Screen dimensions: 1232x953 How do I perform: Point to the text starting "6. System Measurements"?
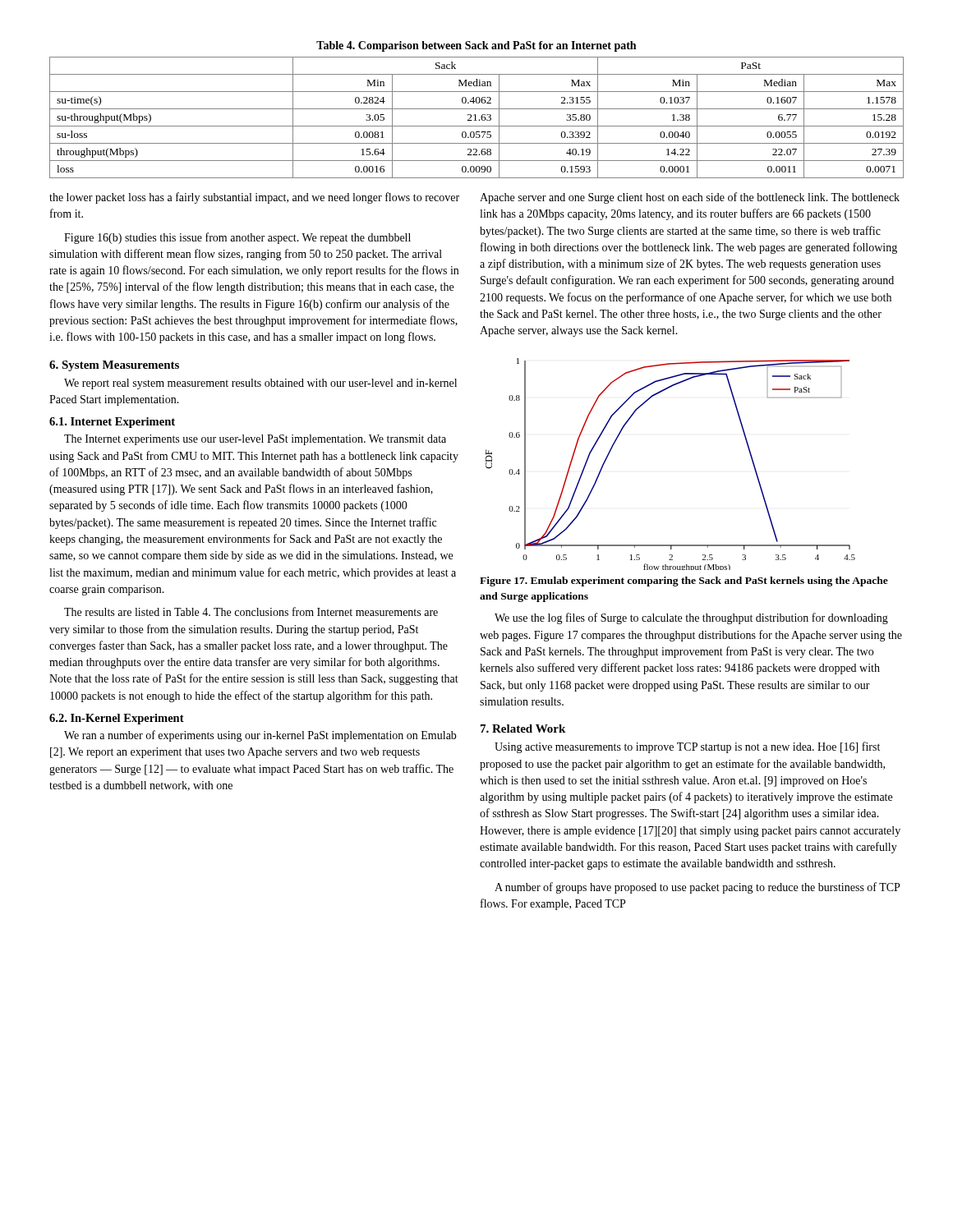click(114, 364)
